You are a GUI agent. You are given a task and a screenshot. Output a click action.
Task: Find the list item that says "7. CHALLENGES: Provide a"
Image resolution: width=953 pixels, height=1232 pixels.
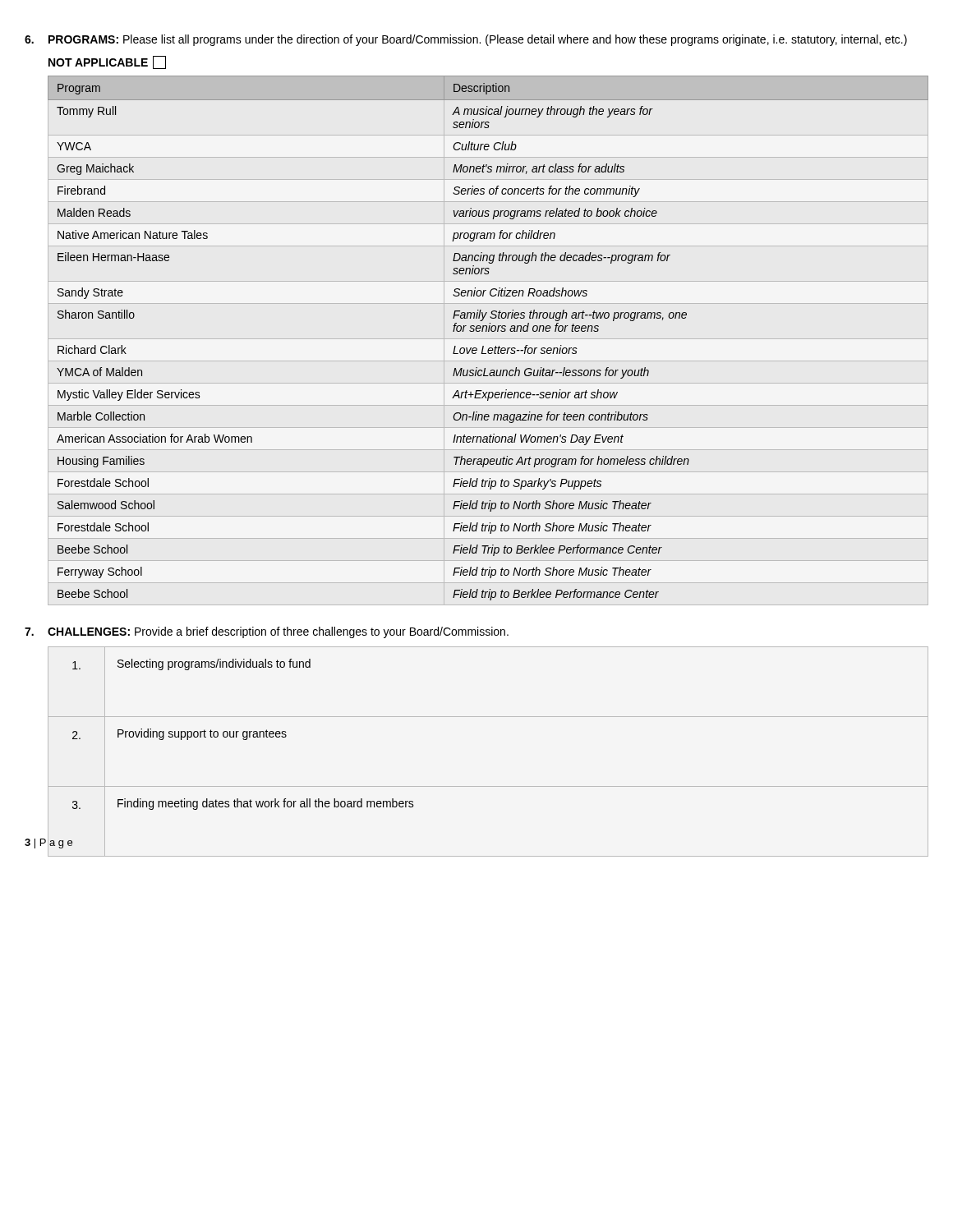pos(267,632)
